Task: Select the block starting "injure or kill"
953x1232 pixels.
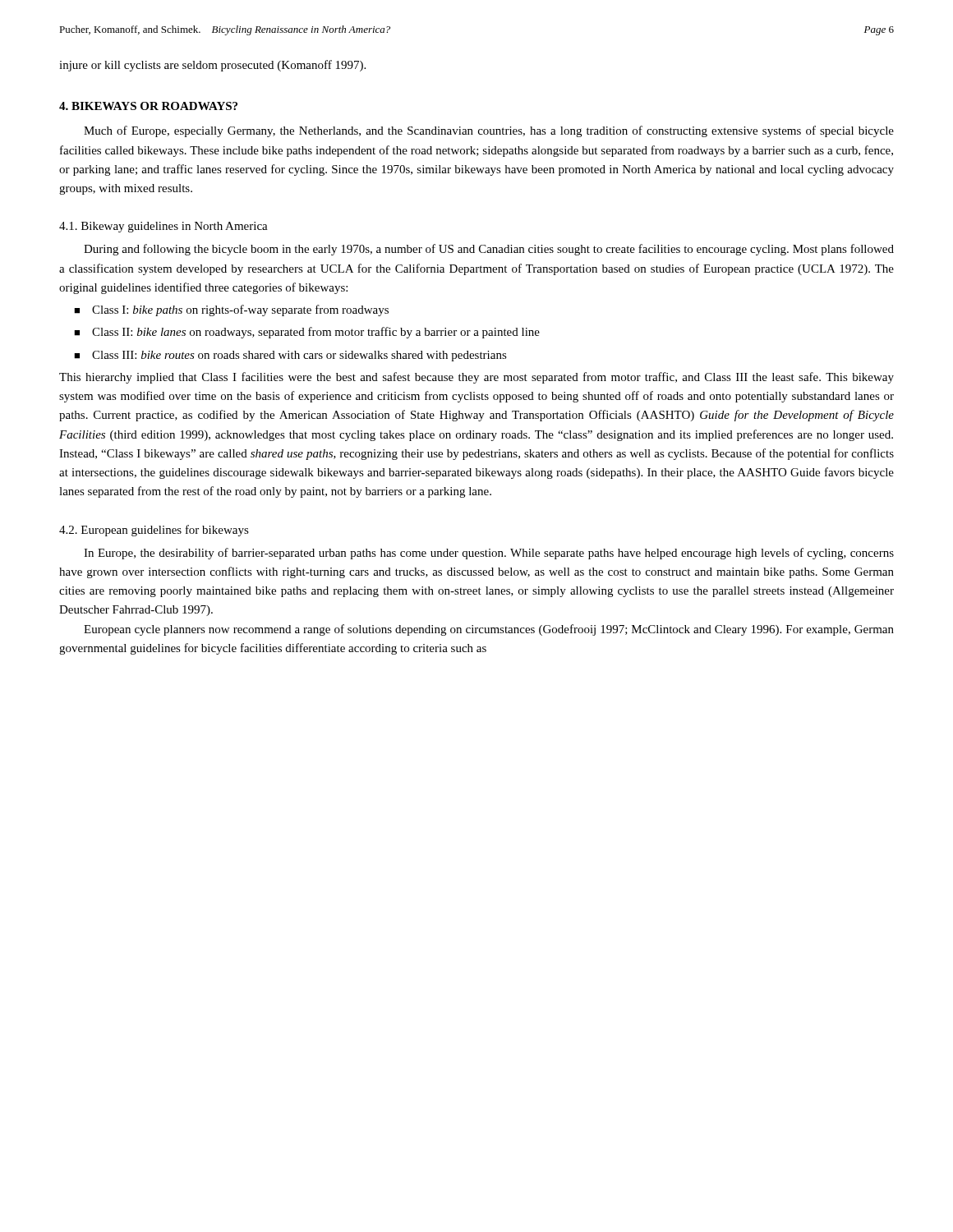Action: click(x=213, y=65)
